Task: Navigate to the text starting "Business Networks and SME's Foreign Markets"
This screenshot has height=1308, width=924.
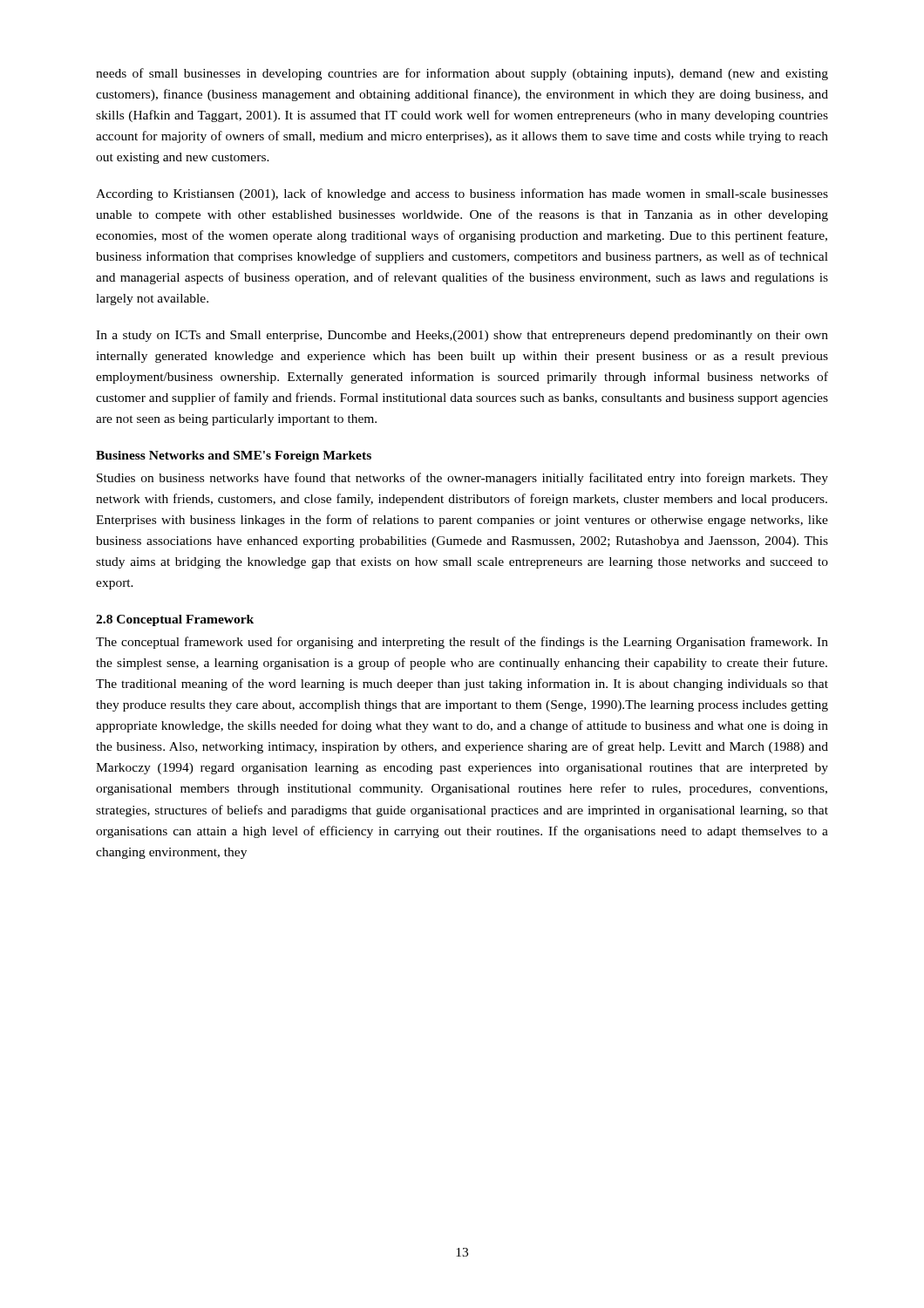Action: point(234,455)
